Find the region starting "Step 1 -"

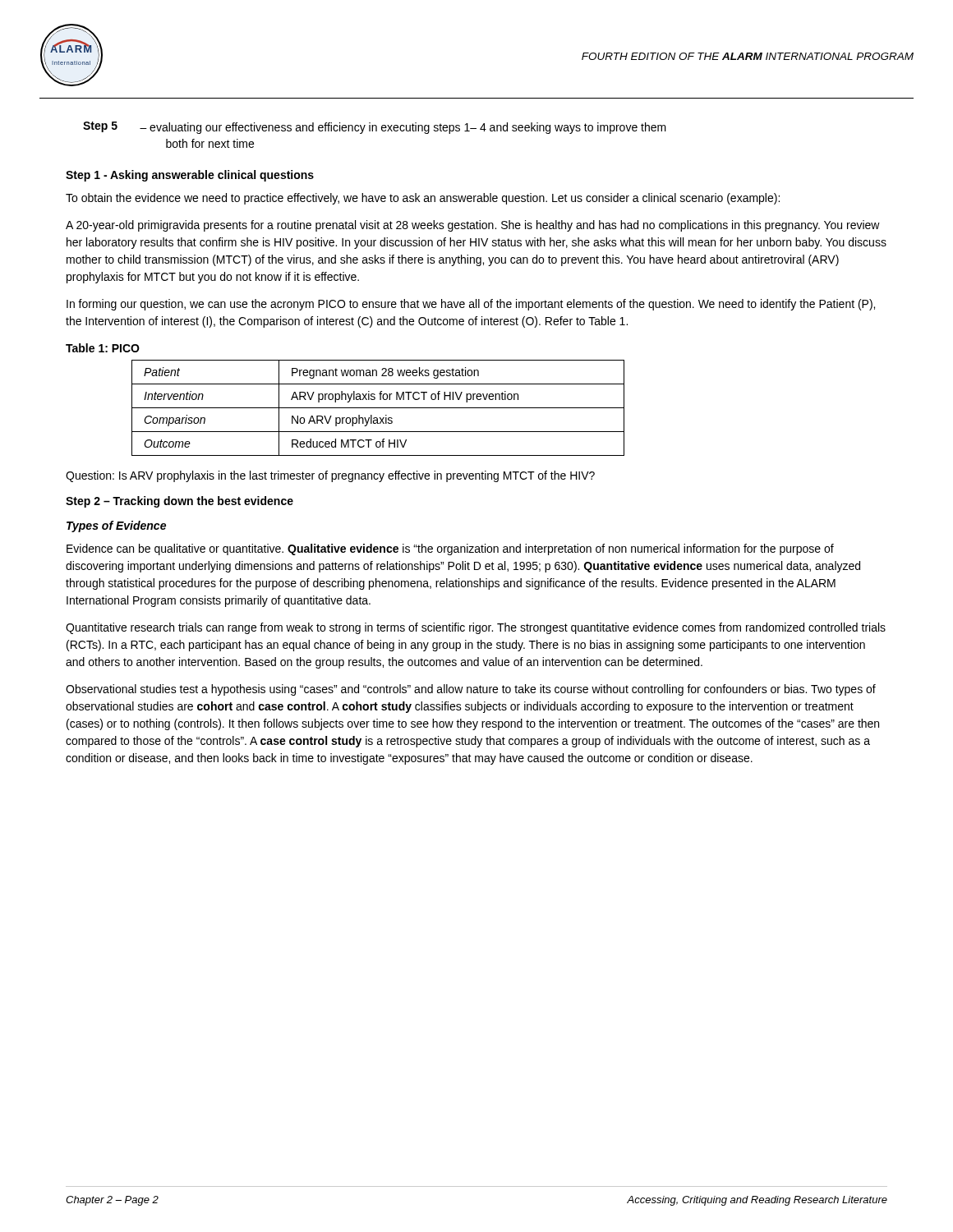pos(190,175)
